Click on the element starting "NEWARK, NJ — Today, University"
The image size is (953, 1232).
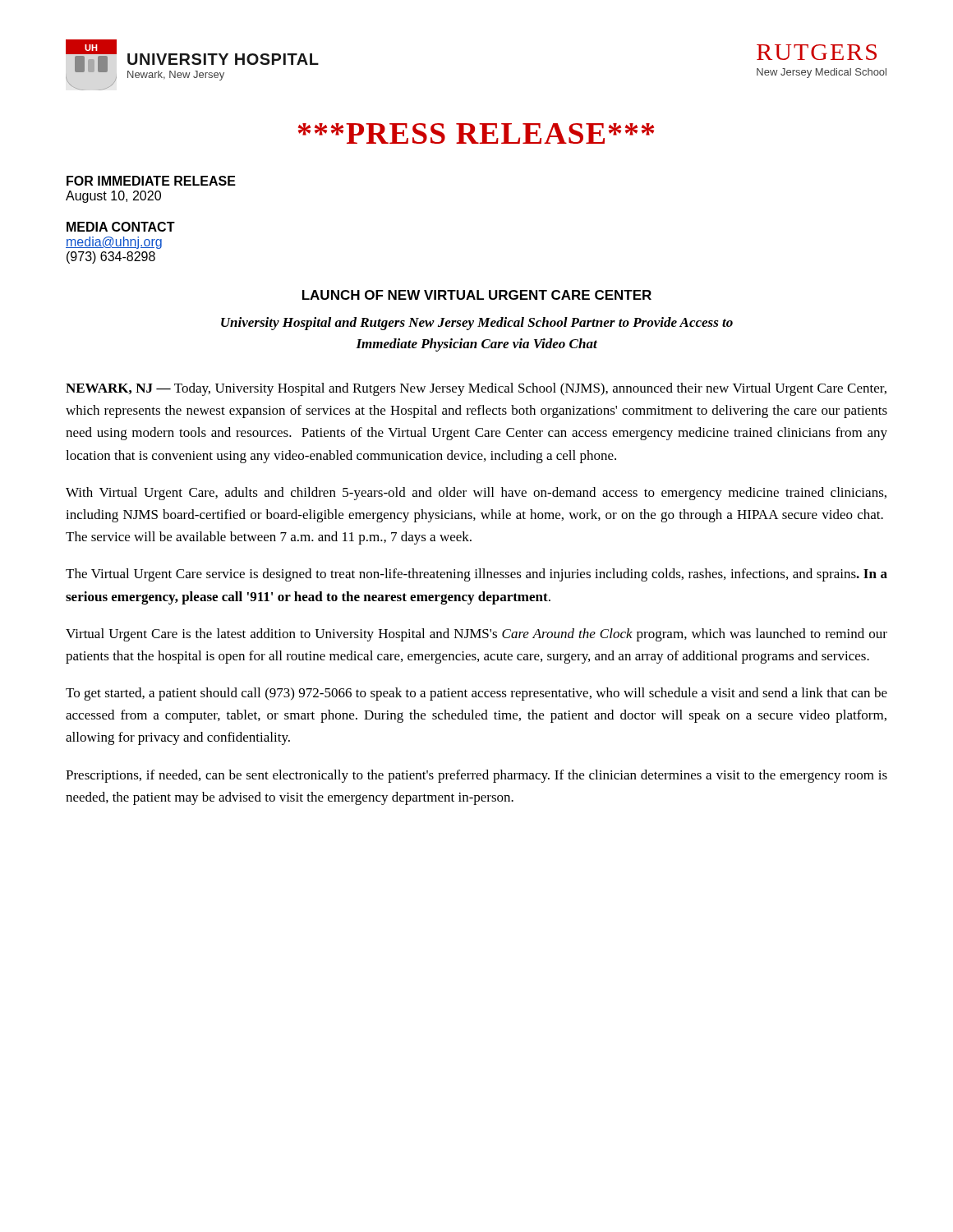coord(476,422)
